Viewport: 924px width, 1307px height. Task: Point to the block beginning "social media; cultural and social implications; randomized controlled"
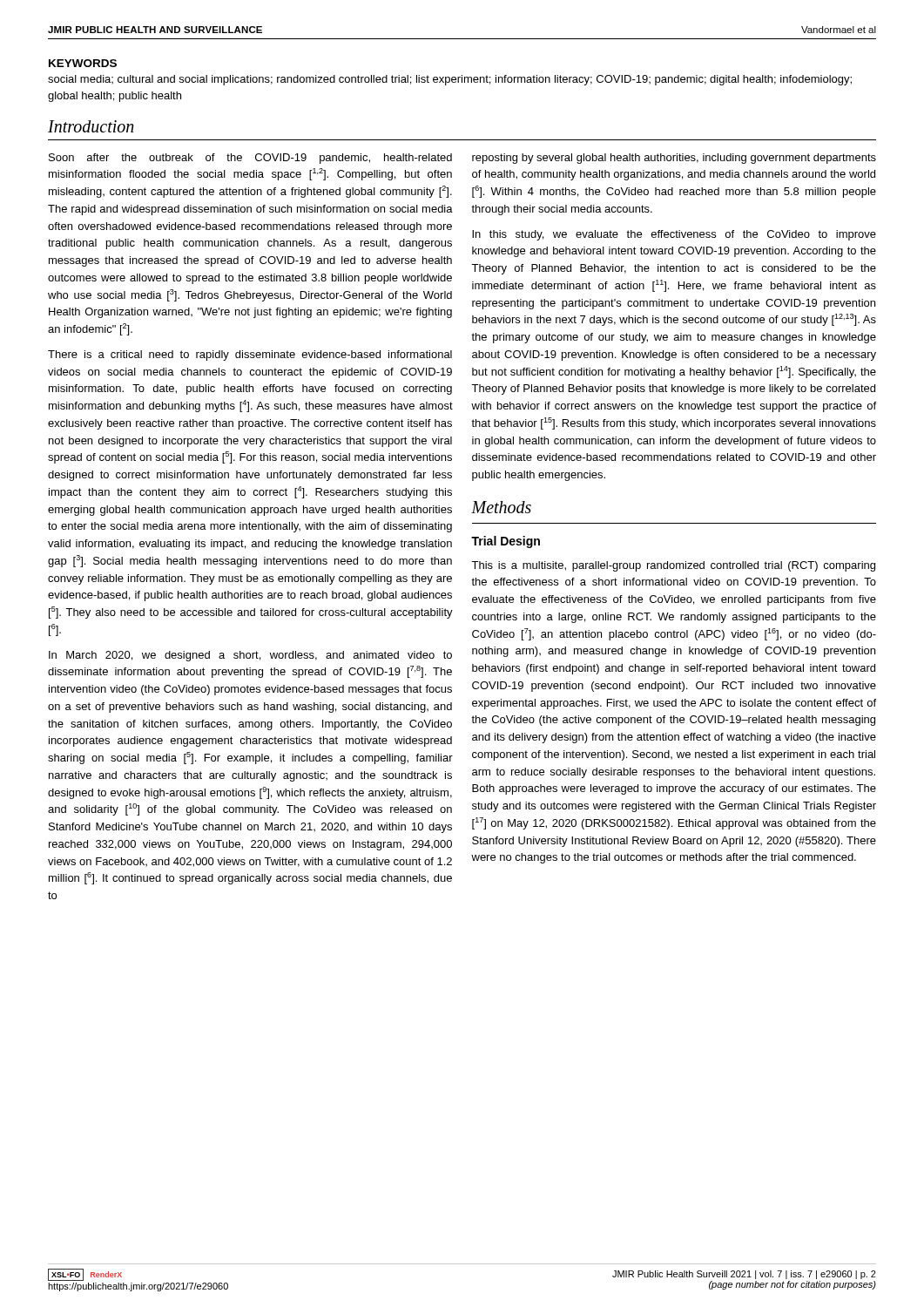[x=450, y=87]
